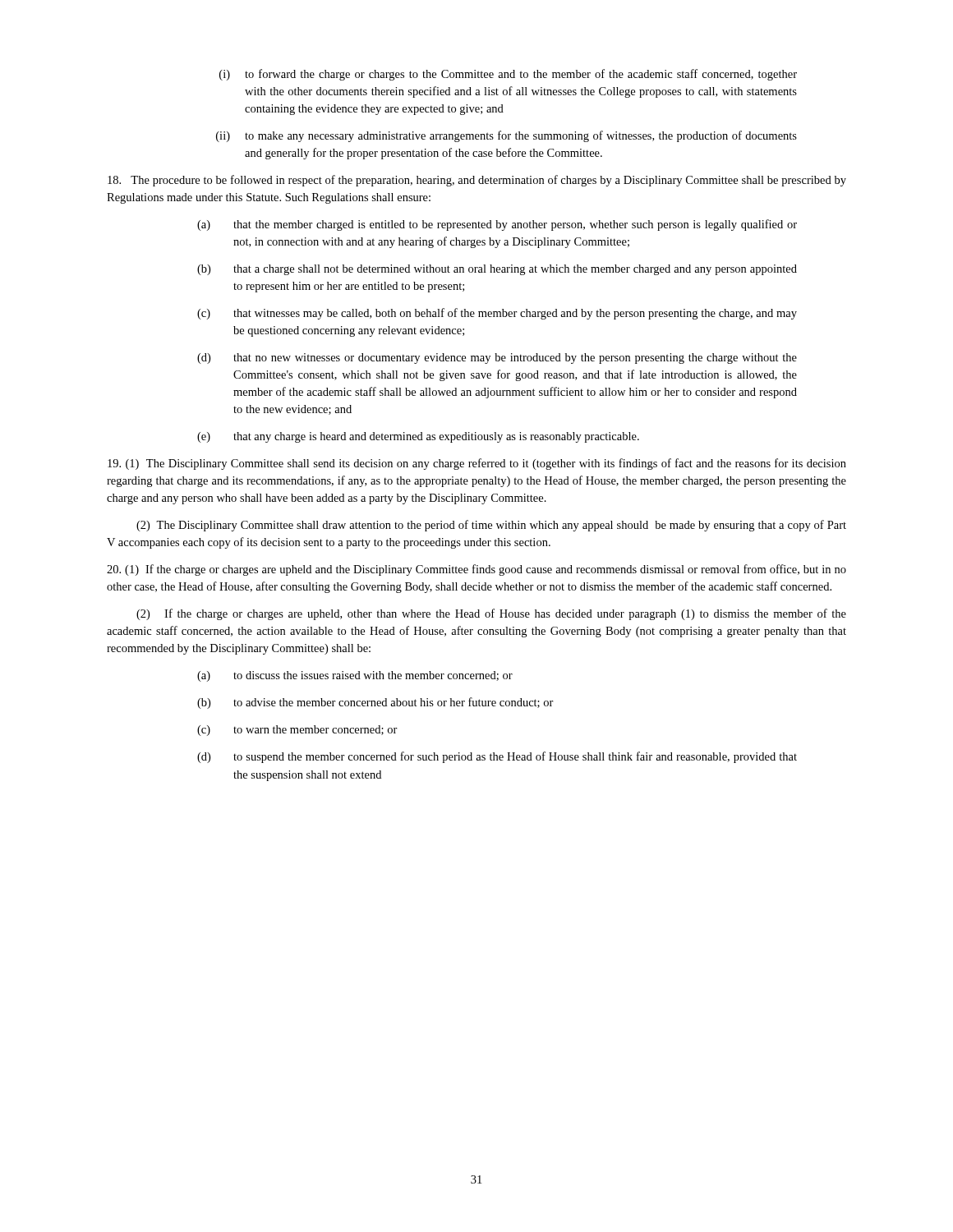This screenshot has height=1232, width=953.
Task: Click the passage that begins "(a) to discuss the issues raised with the"
Action: (497, 676)
